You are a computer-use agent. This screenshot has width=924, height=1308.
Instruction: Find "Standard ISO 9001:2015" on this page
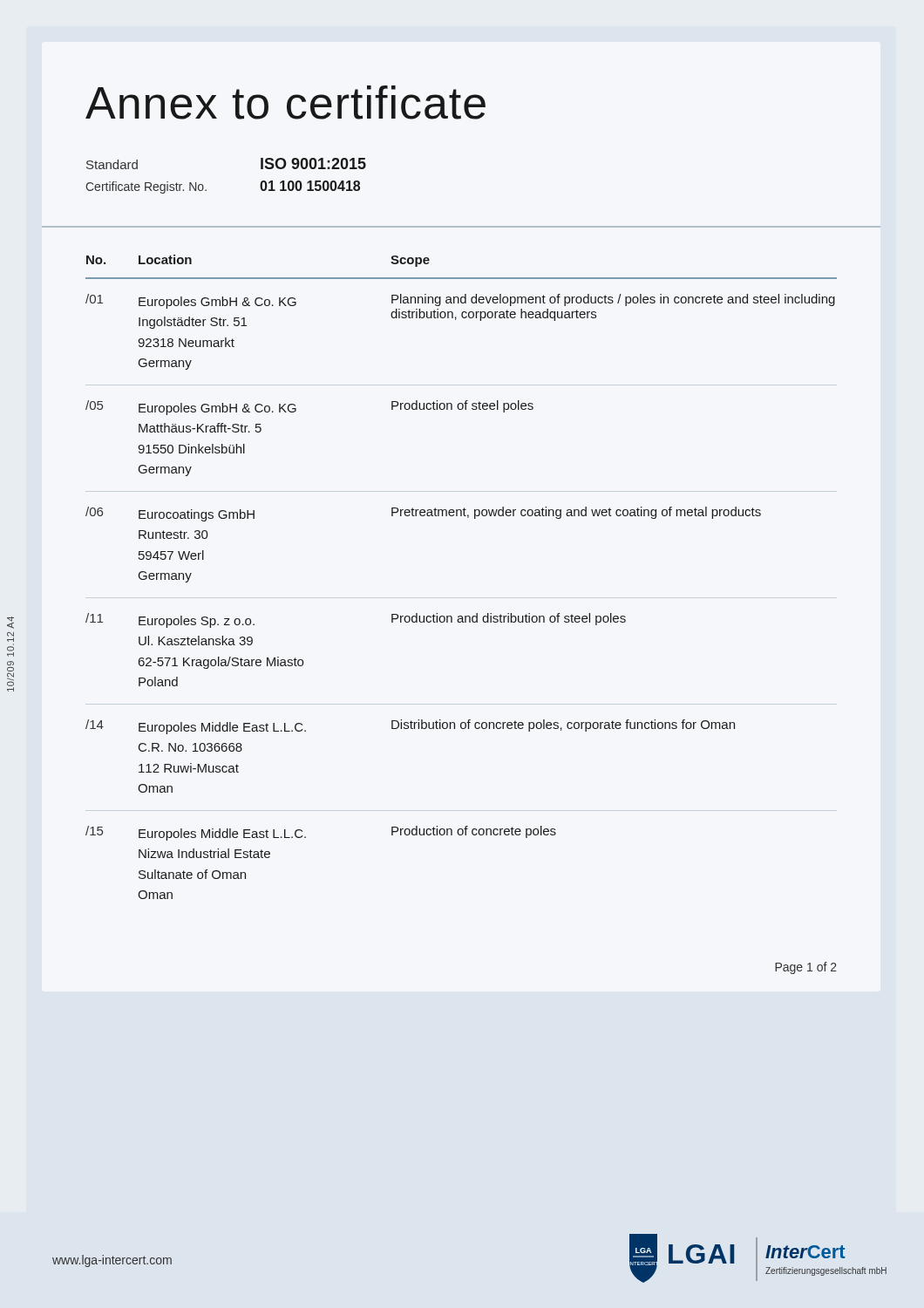(x=116, y=163)
